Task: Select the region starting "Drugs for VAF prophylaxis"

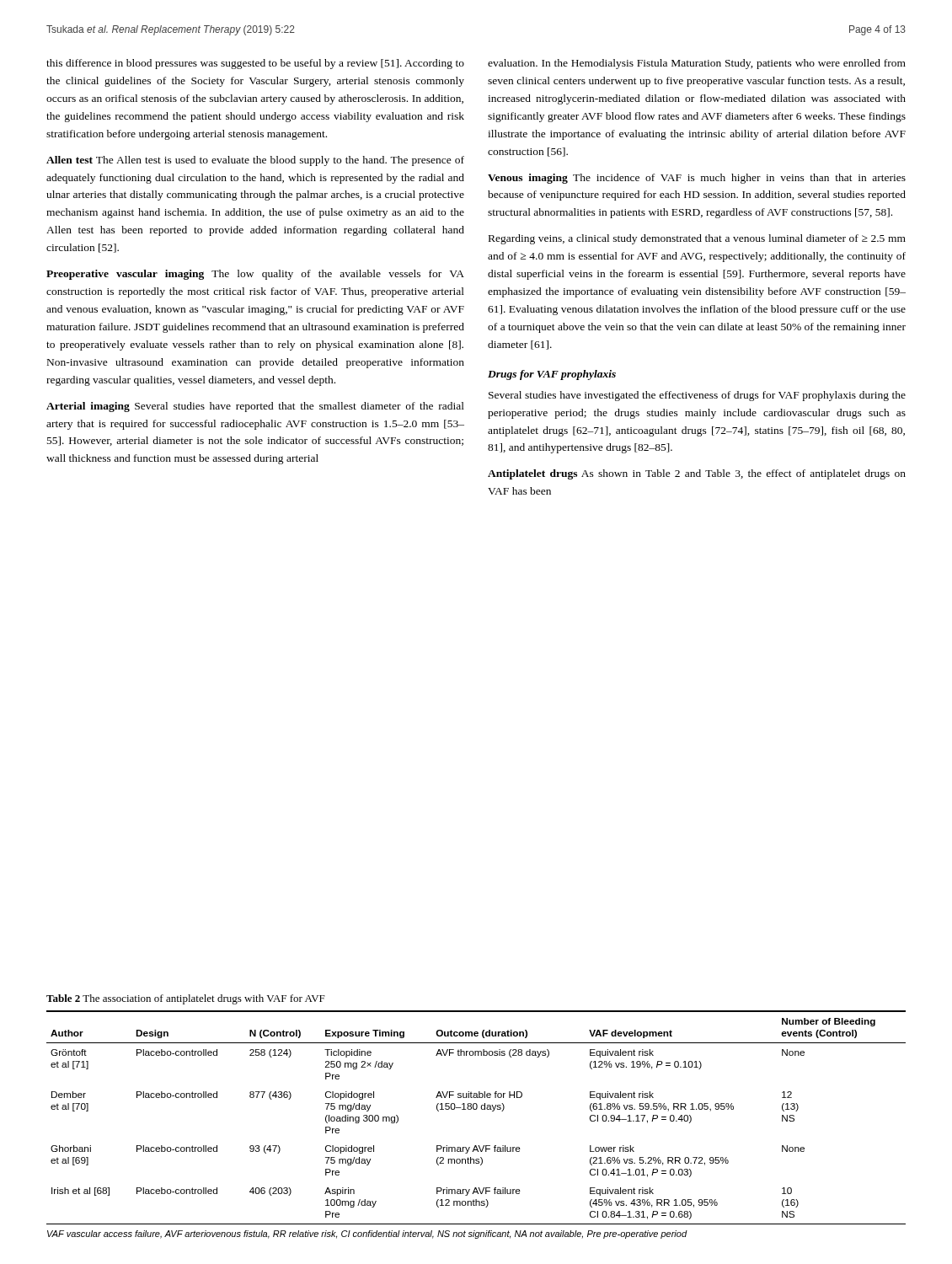Action: click(x=552, y=374)
